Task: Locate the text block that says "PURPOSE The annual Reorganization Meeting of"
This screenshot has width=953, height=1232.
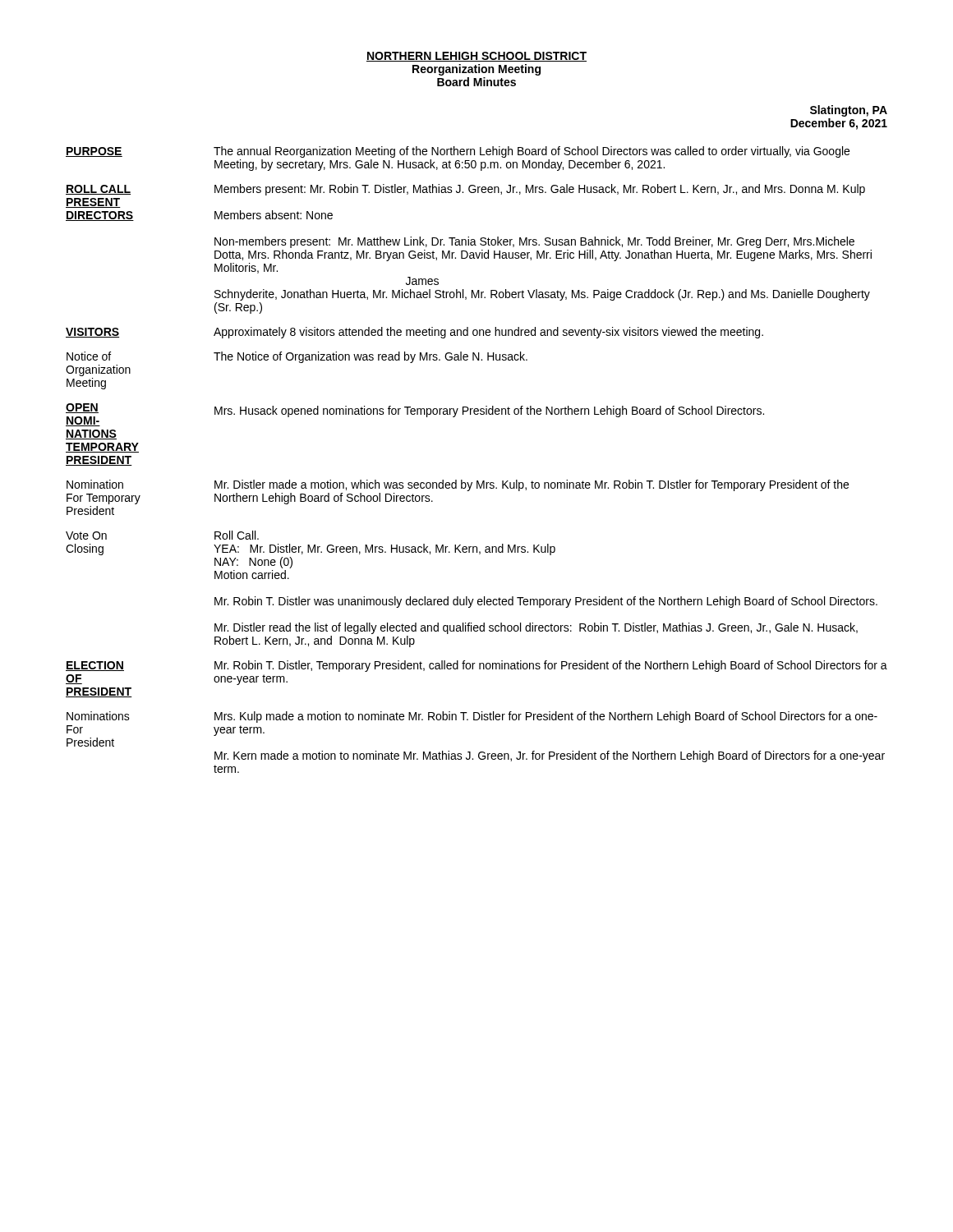Action: click(476, 158)
